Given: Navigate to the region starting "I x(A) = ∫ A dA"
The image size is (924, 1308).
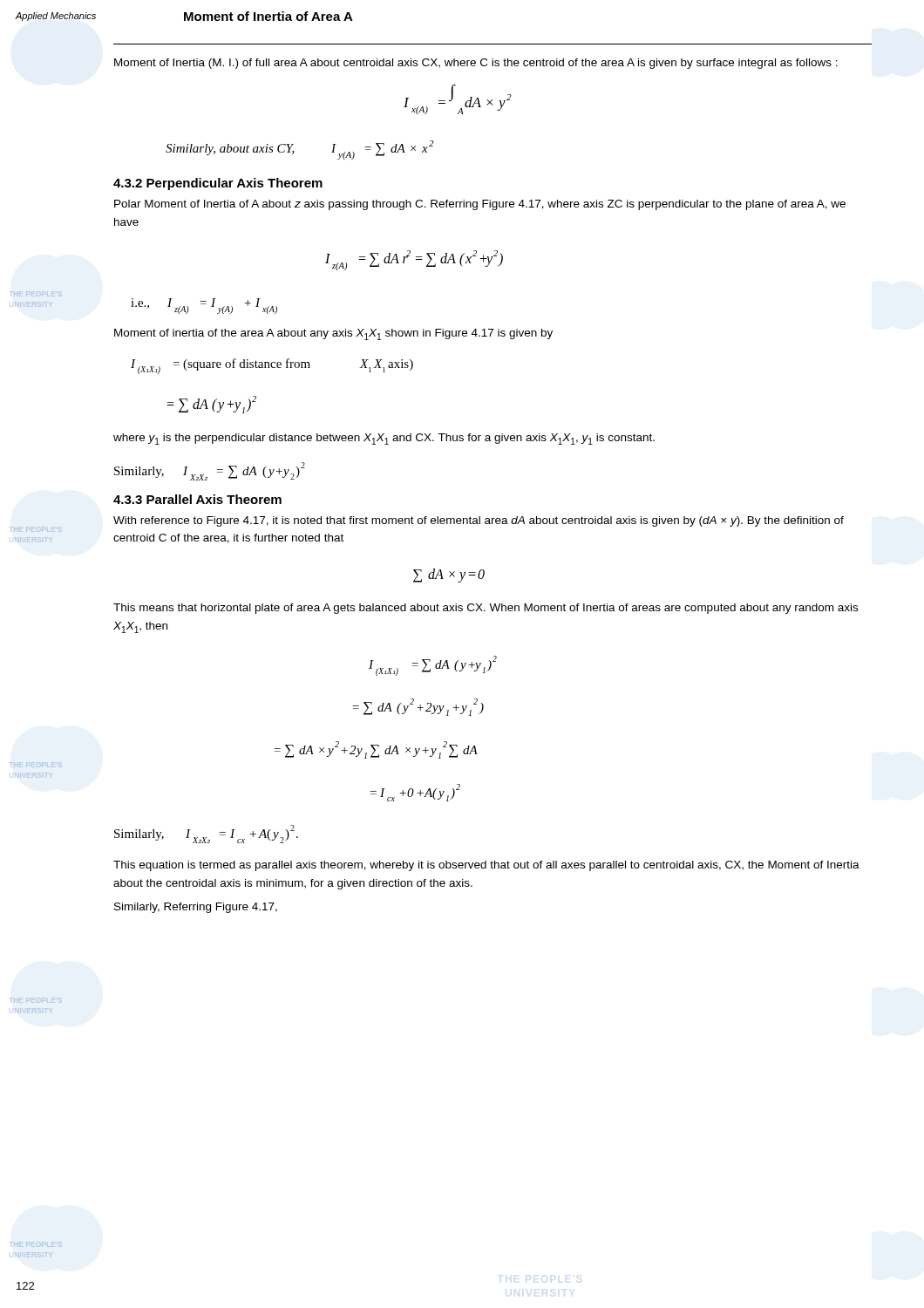Looking at the screenshot, I should pos(490,100).
